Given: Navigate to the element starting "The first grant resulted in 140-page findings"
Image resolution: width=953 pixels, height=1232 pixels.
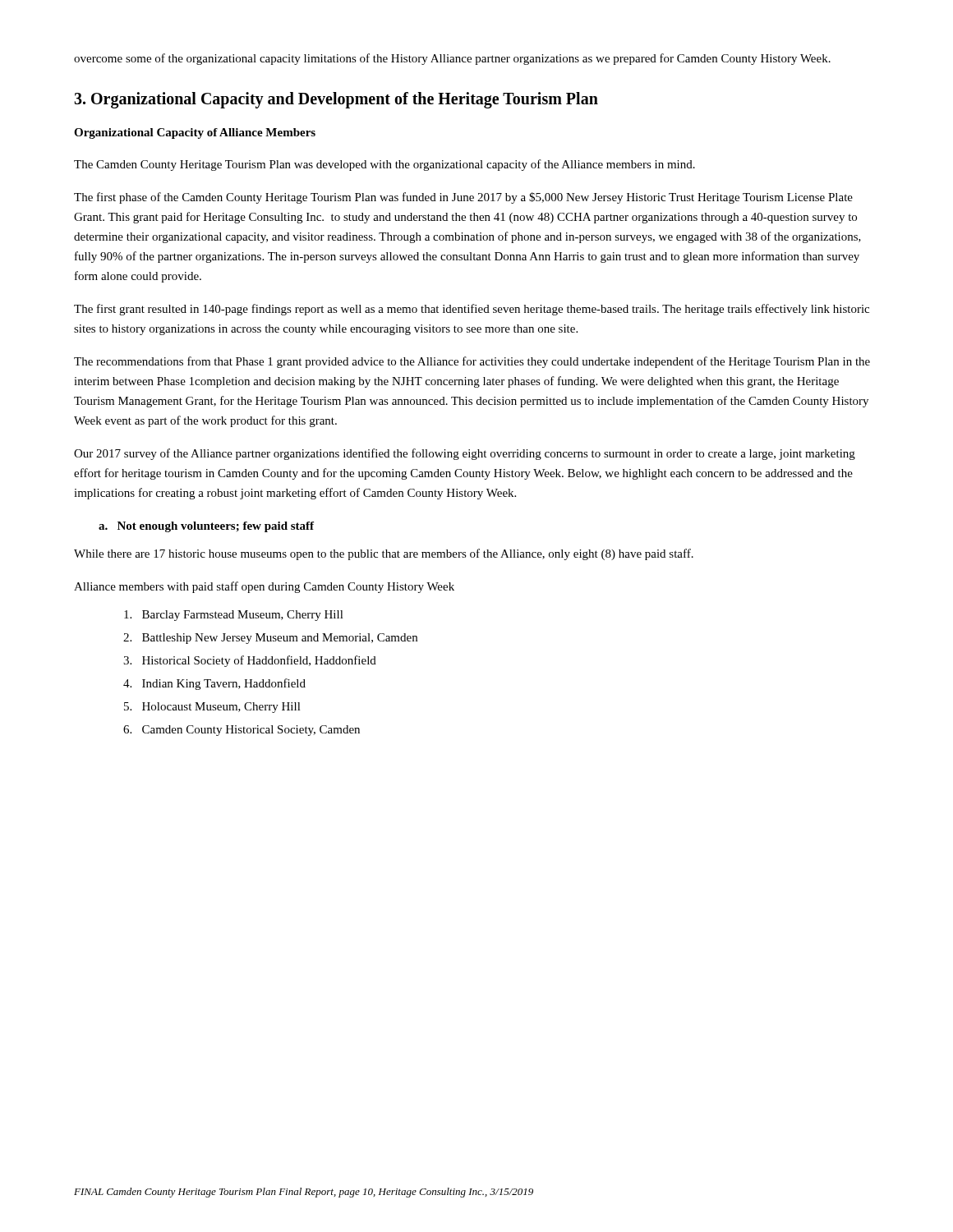Looking at the screenshot, I should pos(472,318).
